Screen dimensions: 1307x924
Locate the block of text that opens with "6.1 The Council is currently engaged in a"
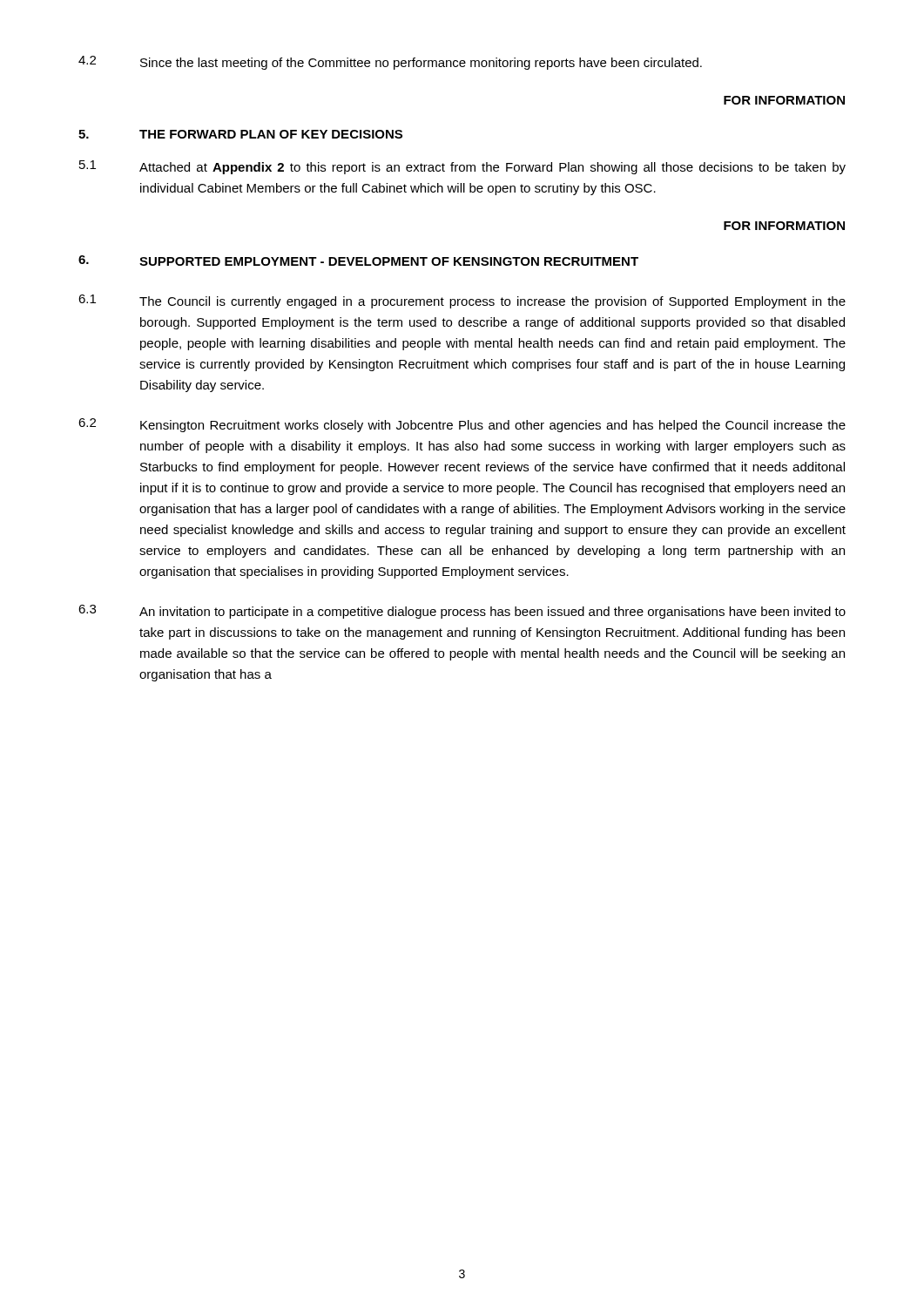[462, 343]
